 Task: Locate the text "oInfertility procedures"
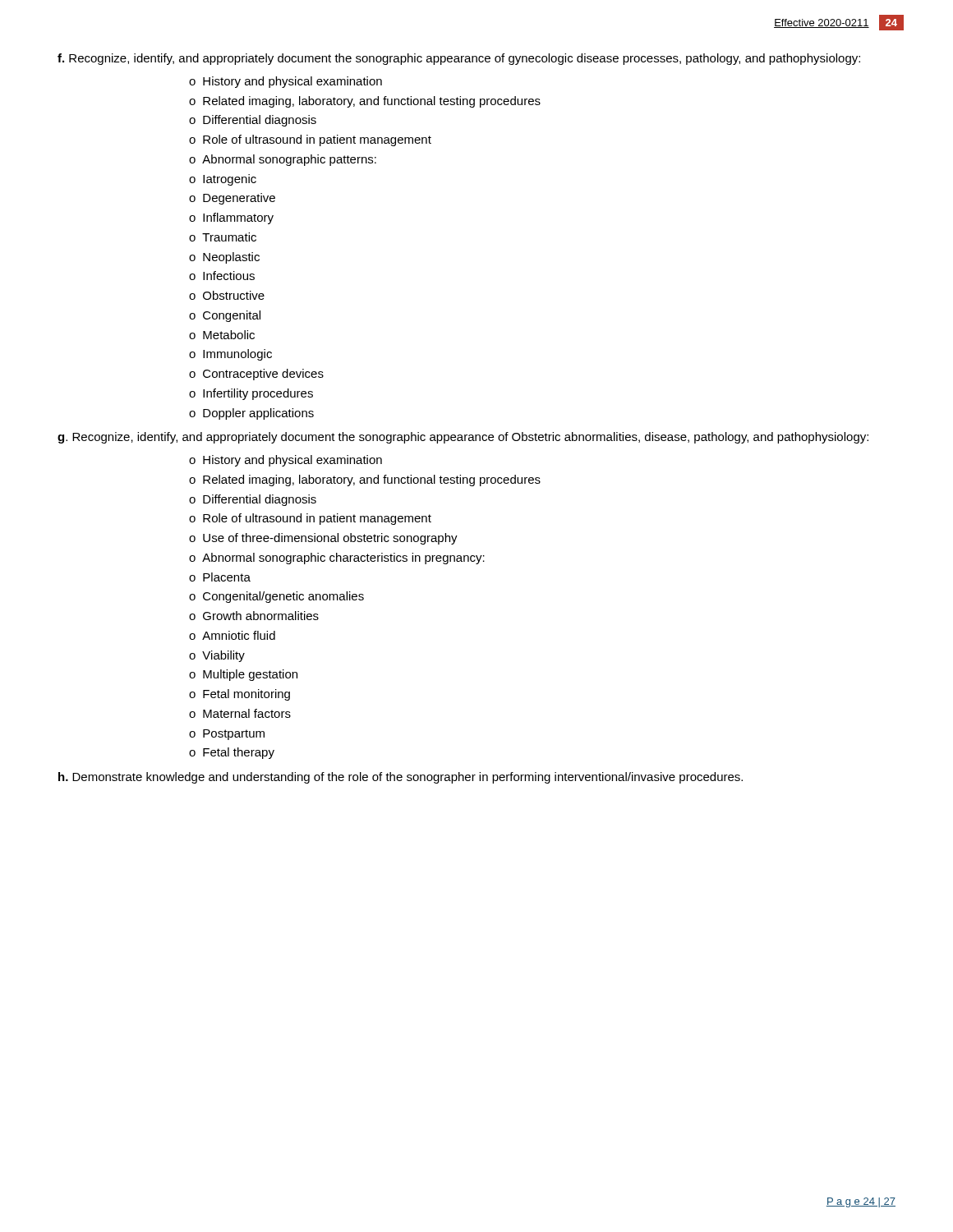[x=251, y=393]
